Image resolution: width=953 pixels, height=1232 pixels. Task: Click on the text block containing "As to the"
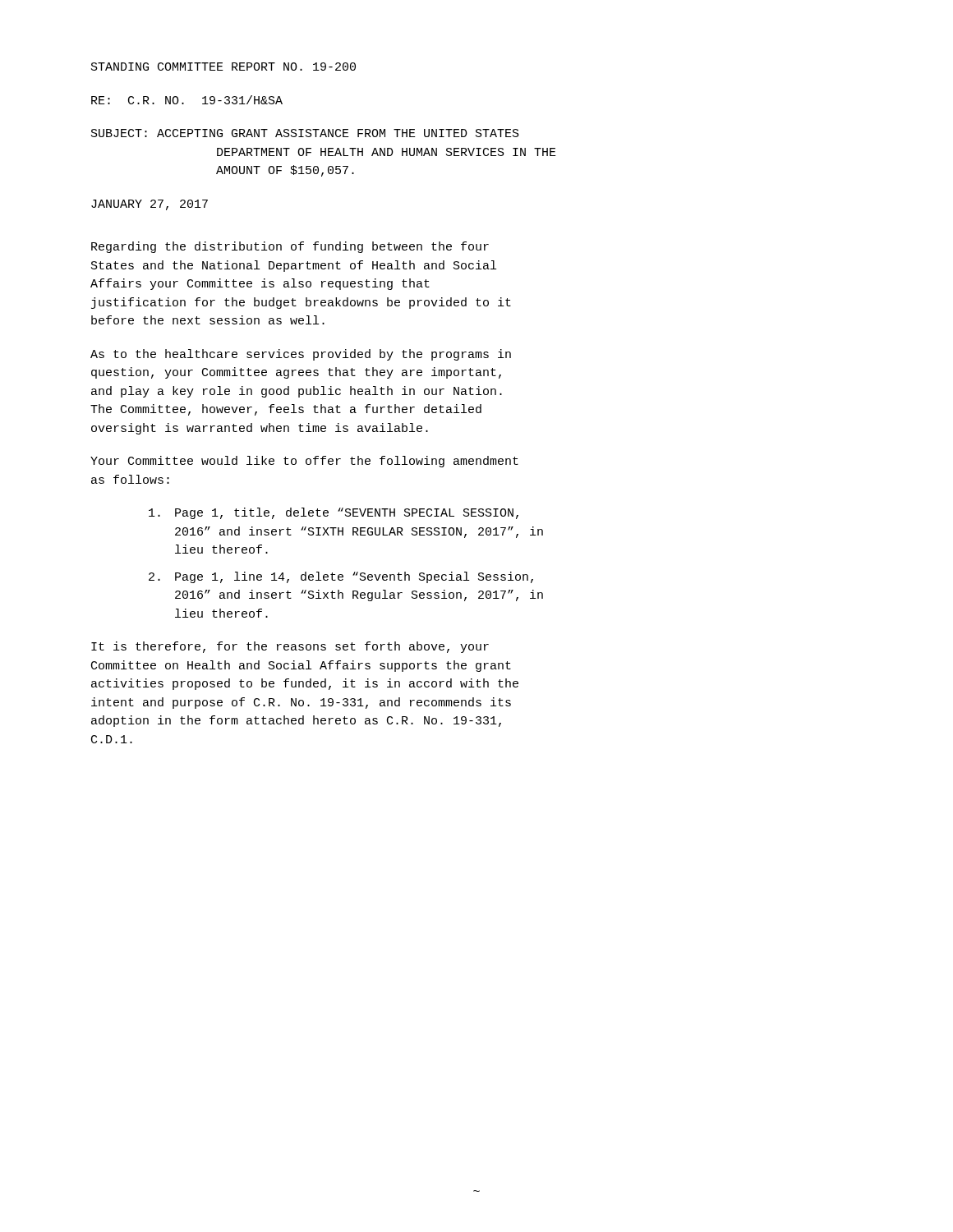pyautogui.click(x=301, y=392)
